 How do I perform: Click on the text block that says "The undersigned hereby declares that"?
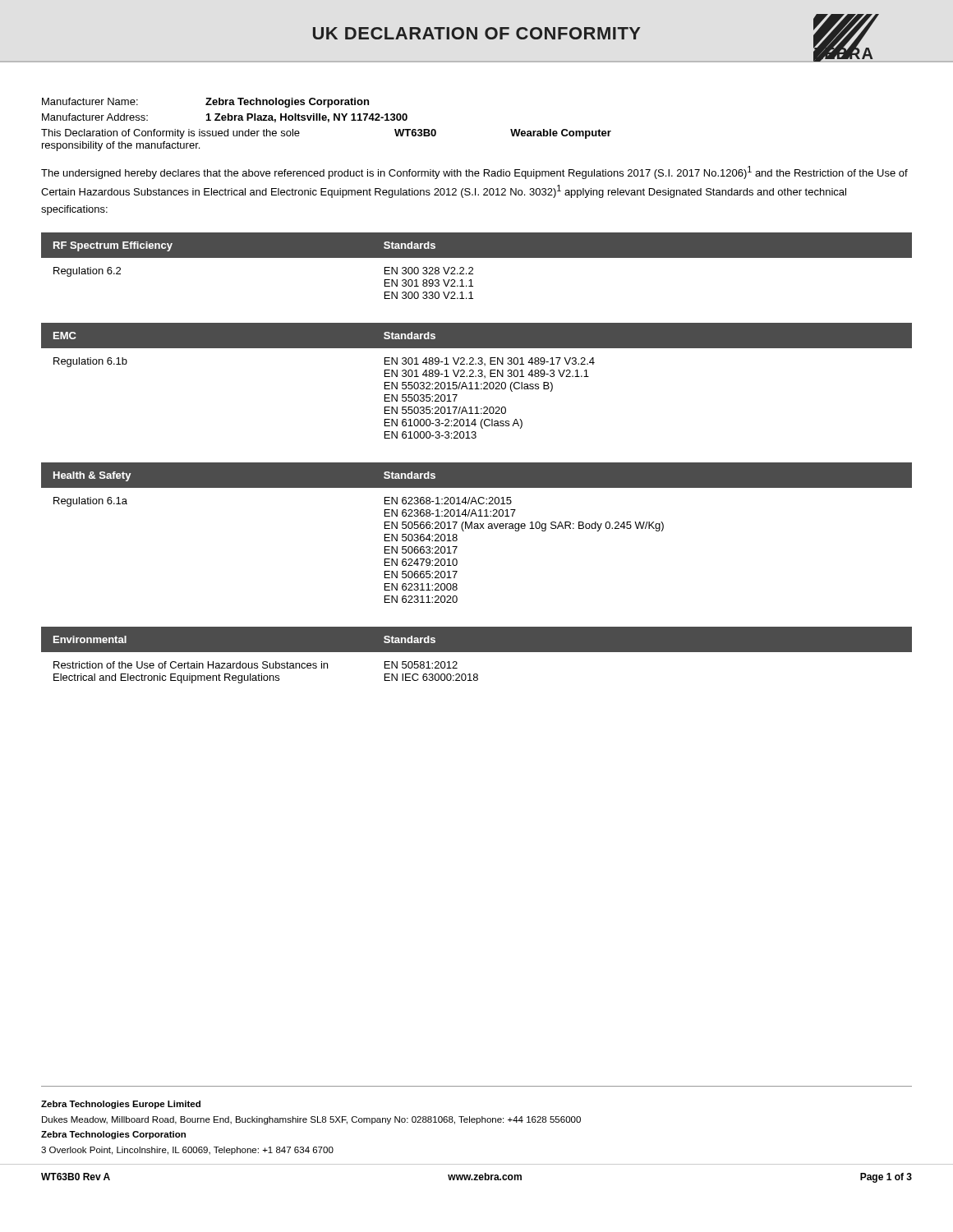[474, 190]
